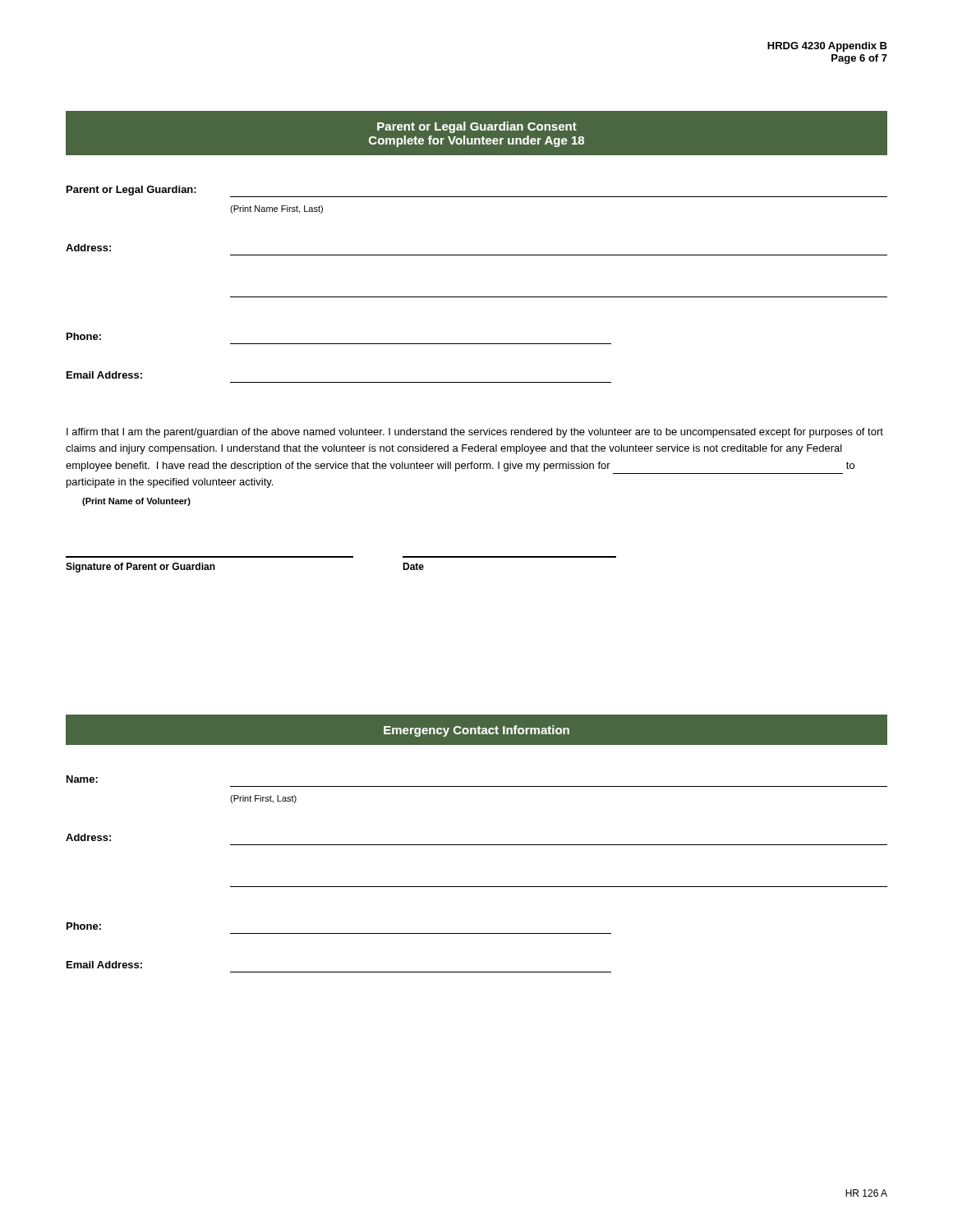
Task: Locate the text "Name: (Print First, Last)"
Action: click(x=476, y=787)
